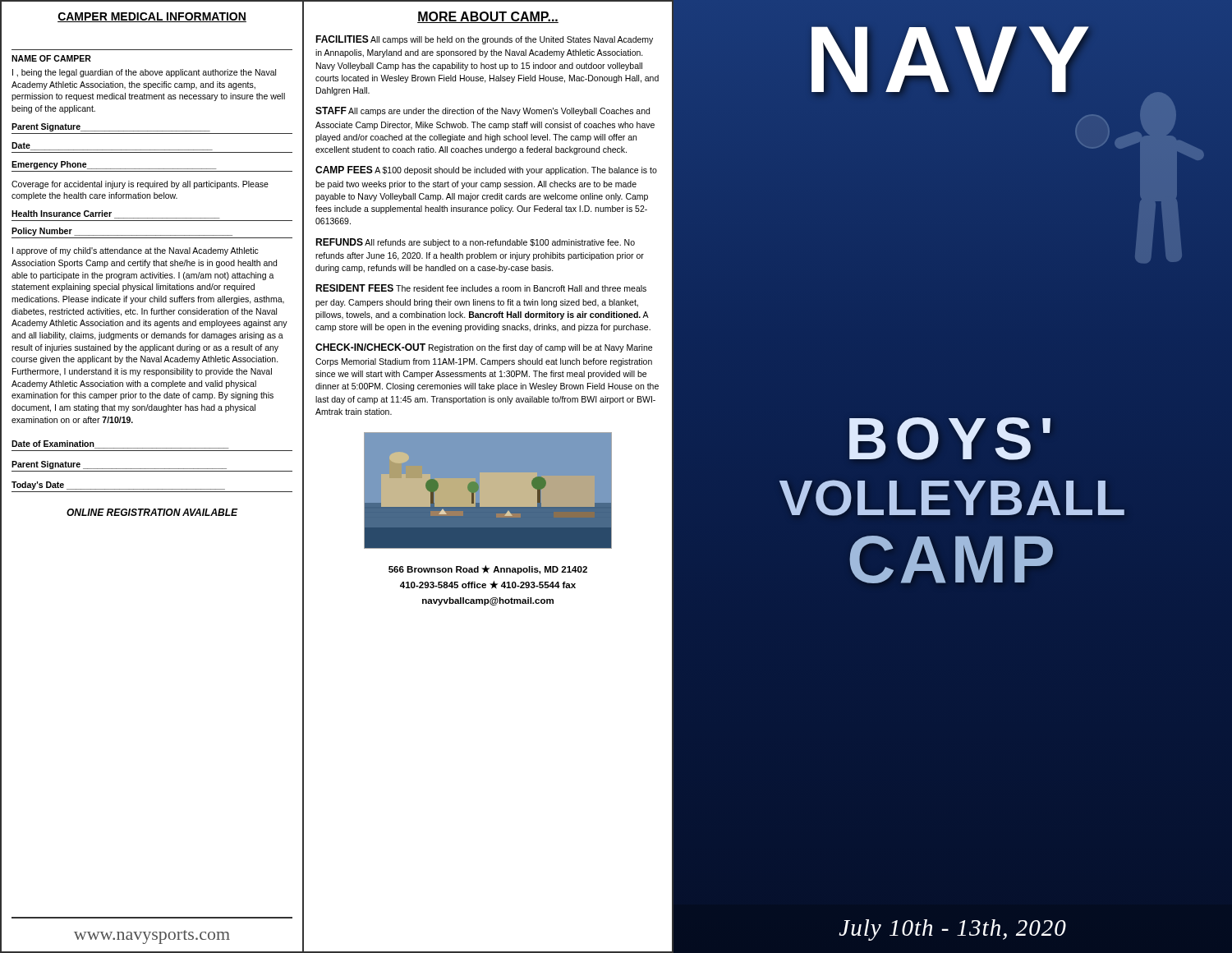This screenshot has height=953, width=1232.
Task: Locate the photo
Action: point(488,491)
